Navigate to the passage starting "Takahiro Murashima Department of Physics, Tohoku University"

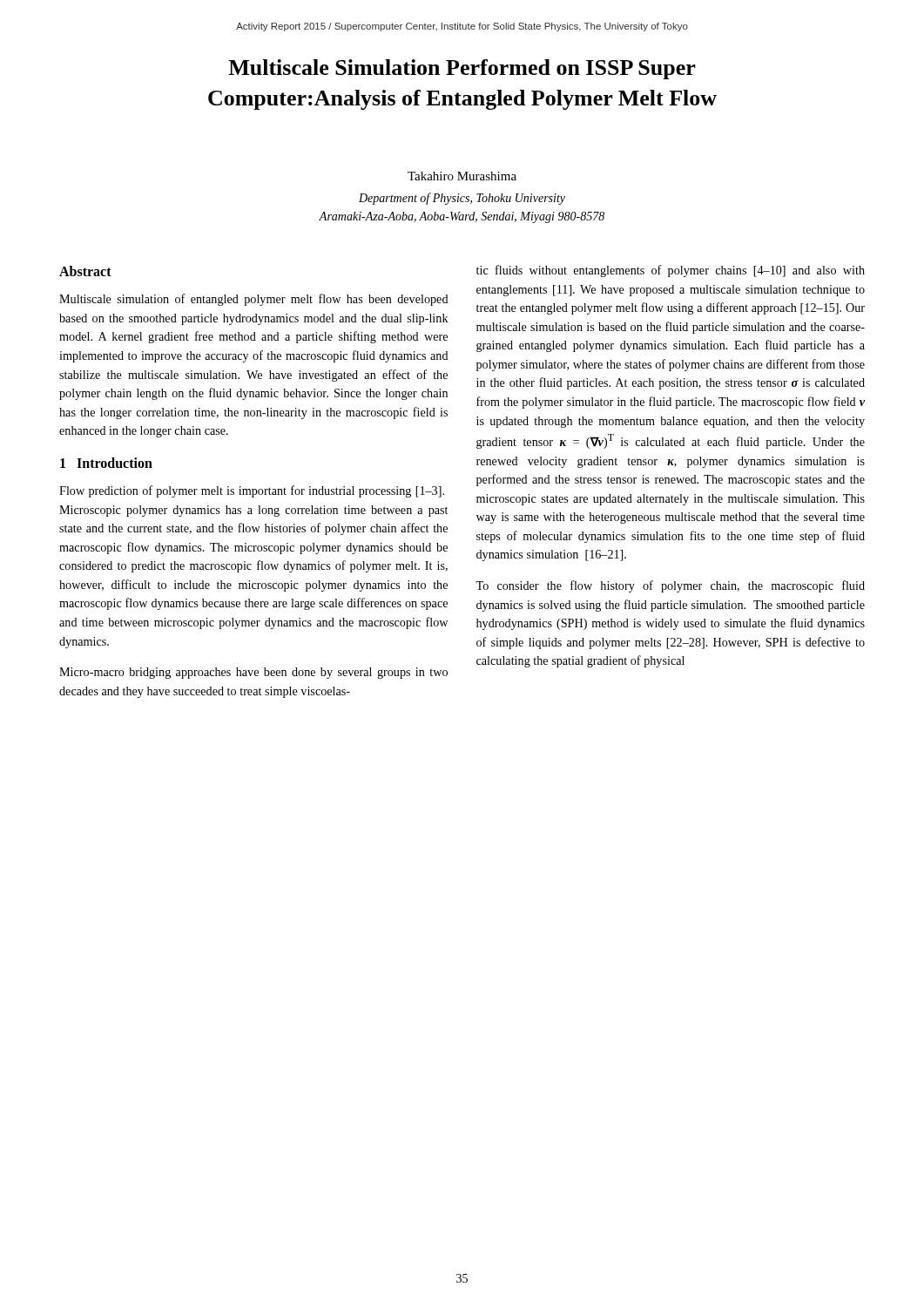coord(462,196)
